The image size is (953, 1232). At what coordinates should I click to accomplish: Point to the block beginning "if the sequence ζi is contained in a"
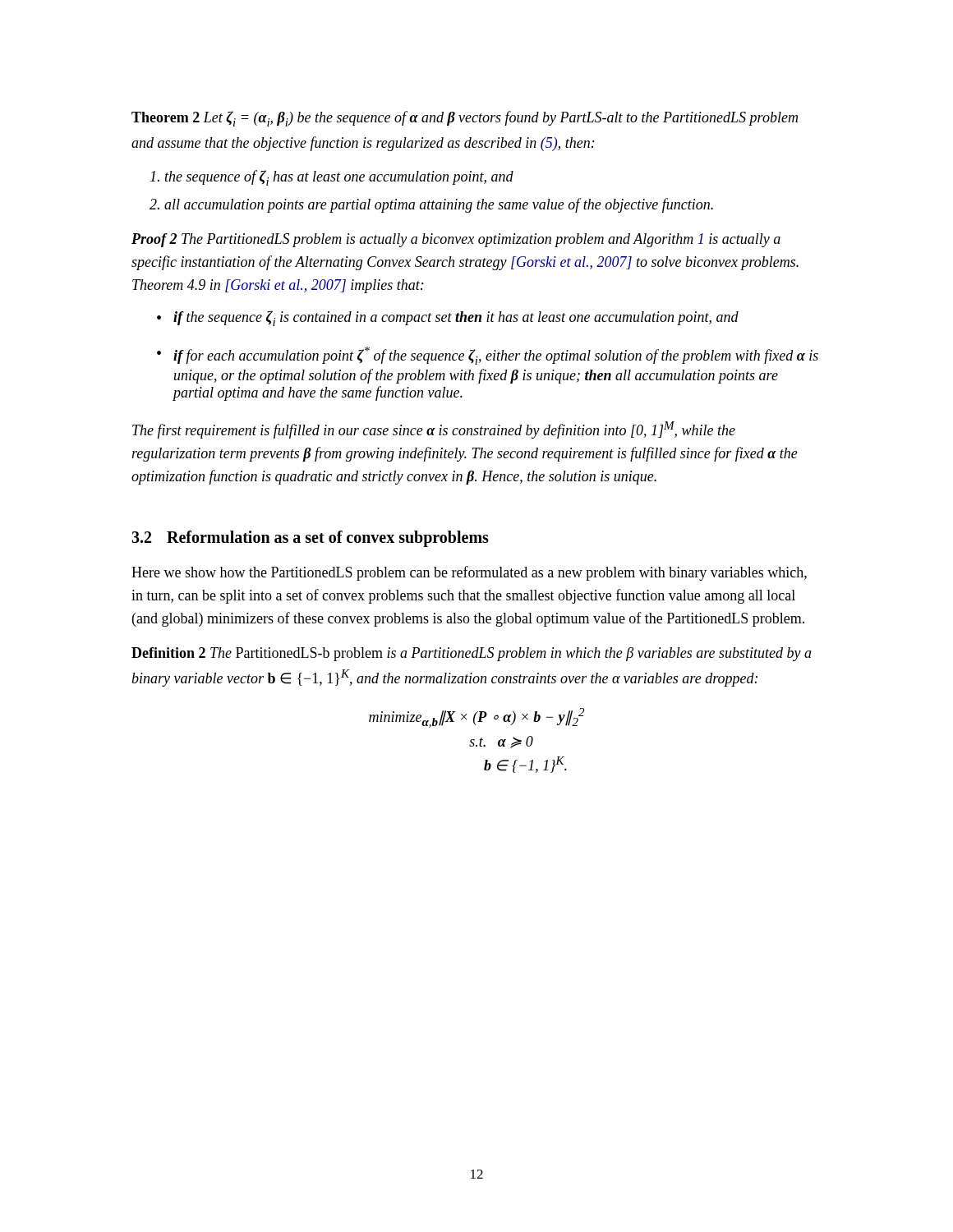[456, 319]
